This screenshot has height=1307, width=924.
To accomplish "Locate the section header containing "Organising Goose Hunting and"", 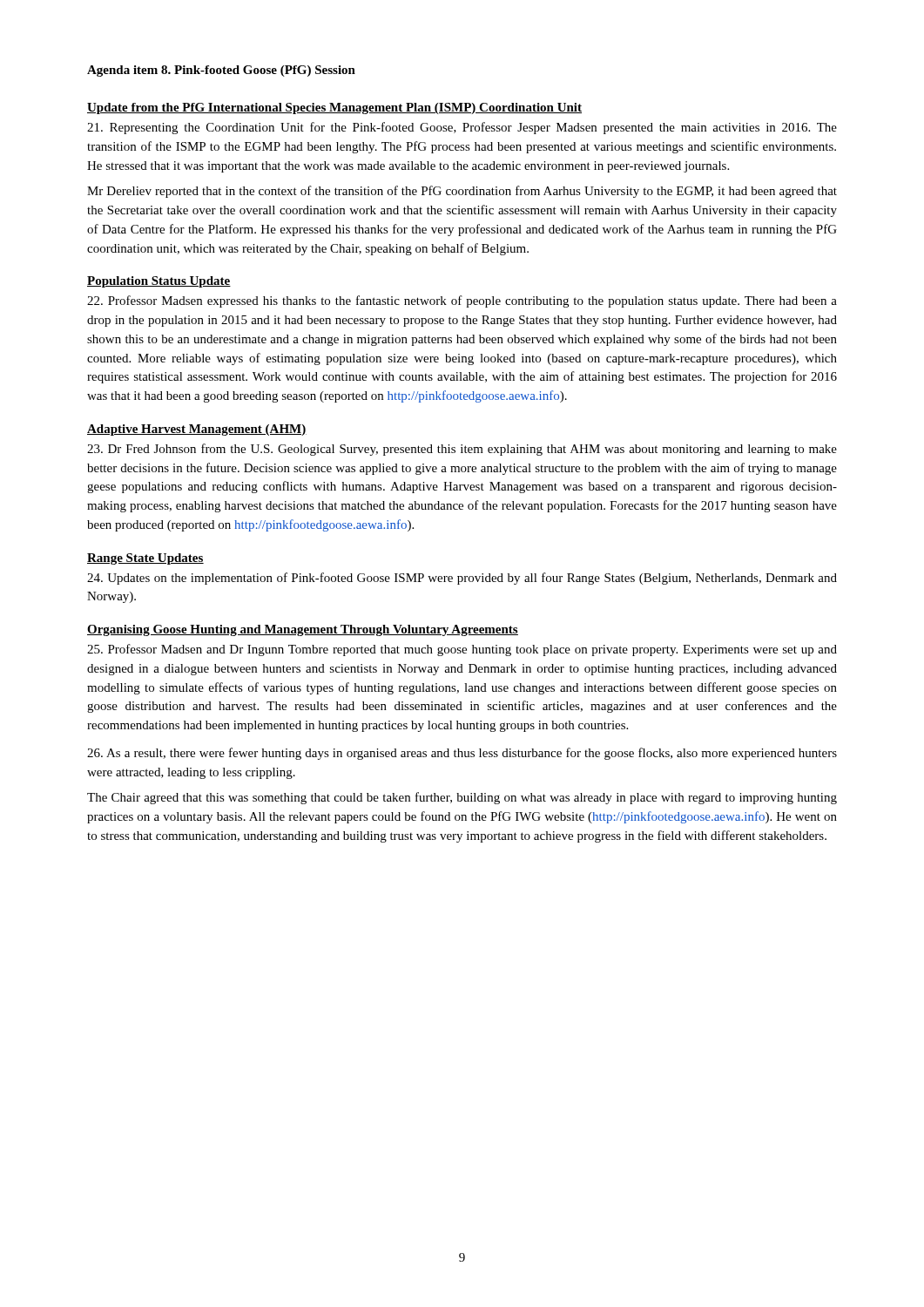I will click(x=303, y=629).
